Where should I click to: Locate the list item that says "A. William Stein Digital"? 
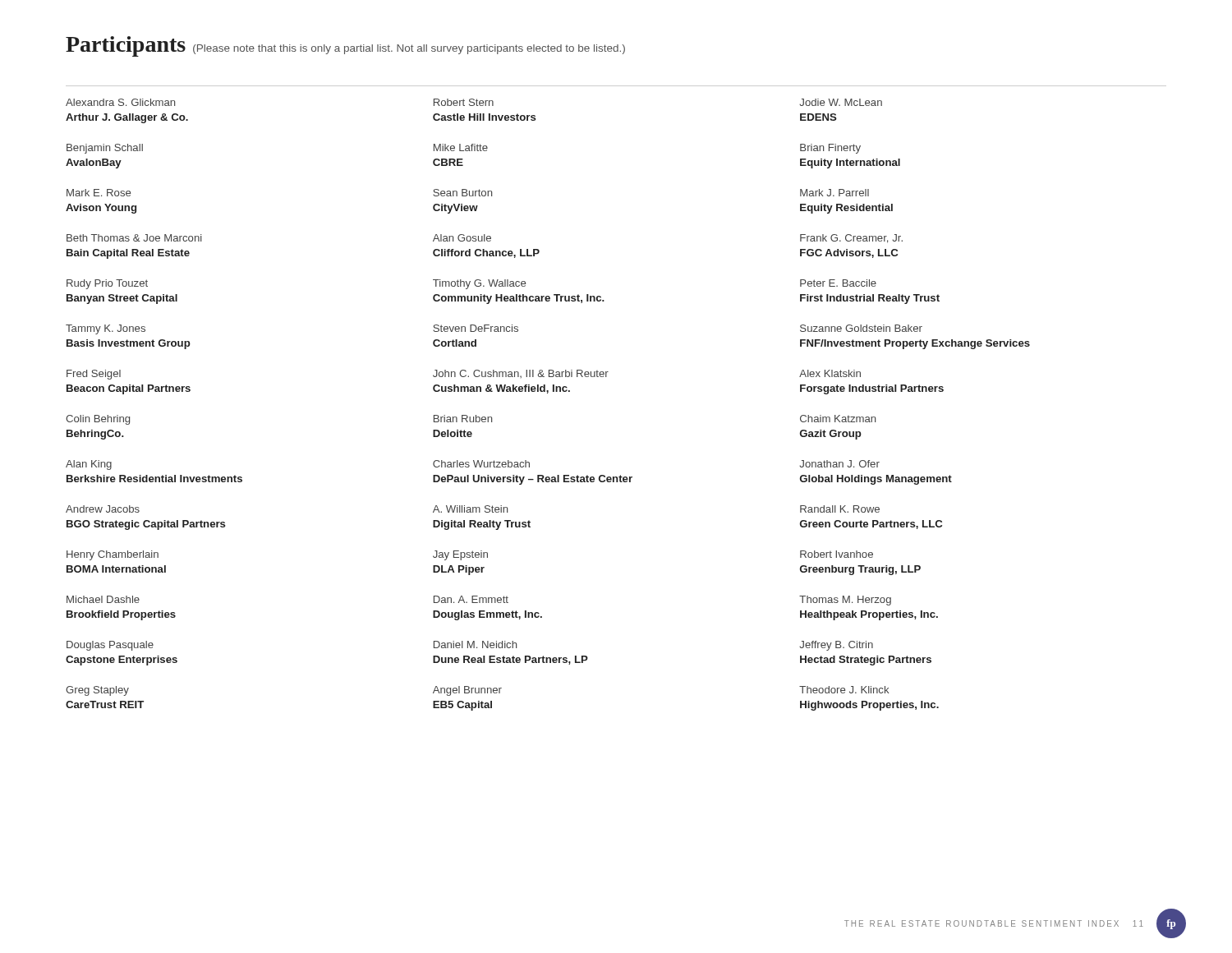tap(470, 509)
